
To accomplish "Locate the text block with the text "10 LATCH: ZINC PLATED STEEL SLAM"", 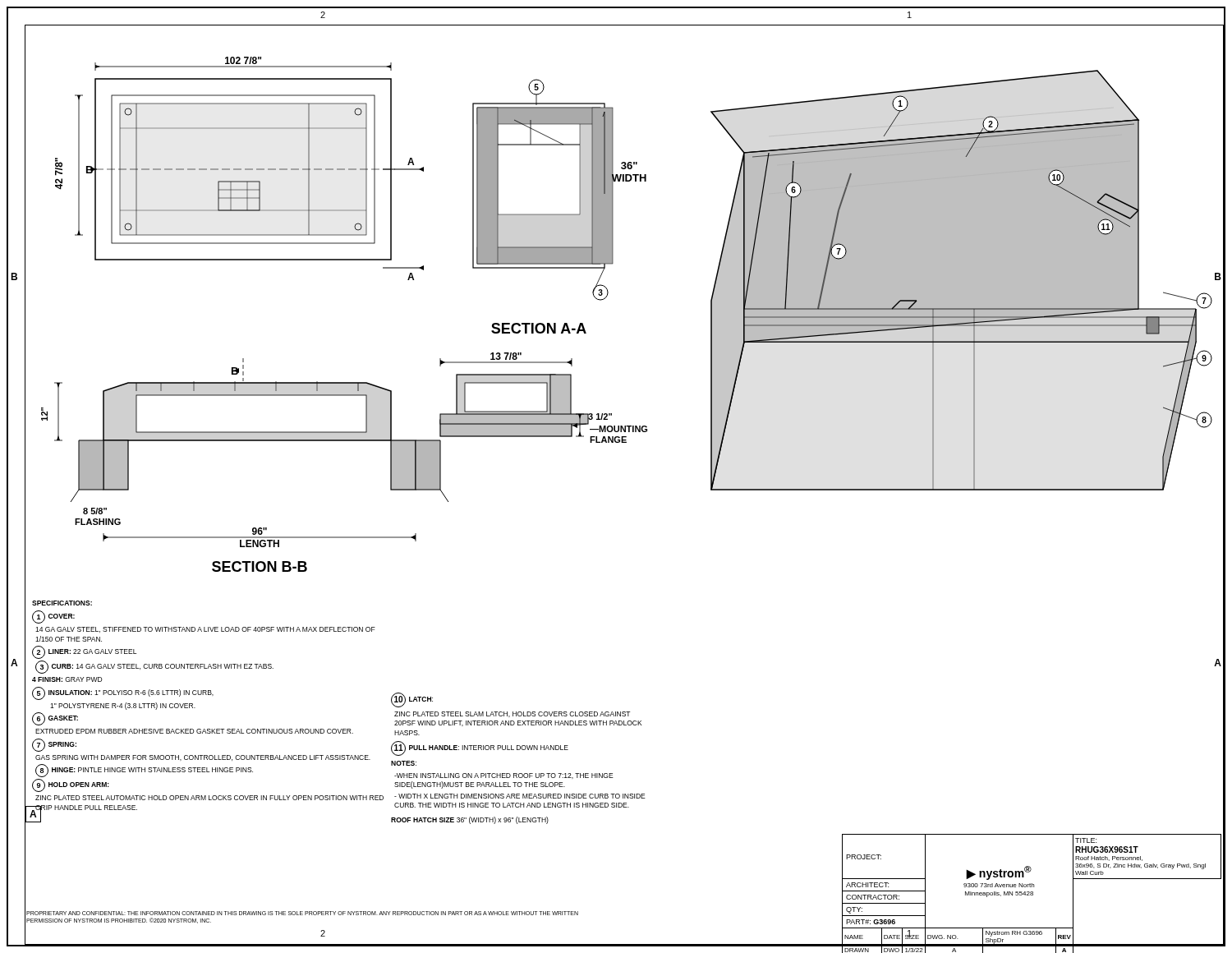I will [518, 759].
